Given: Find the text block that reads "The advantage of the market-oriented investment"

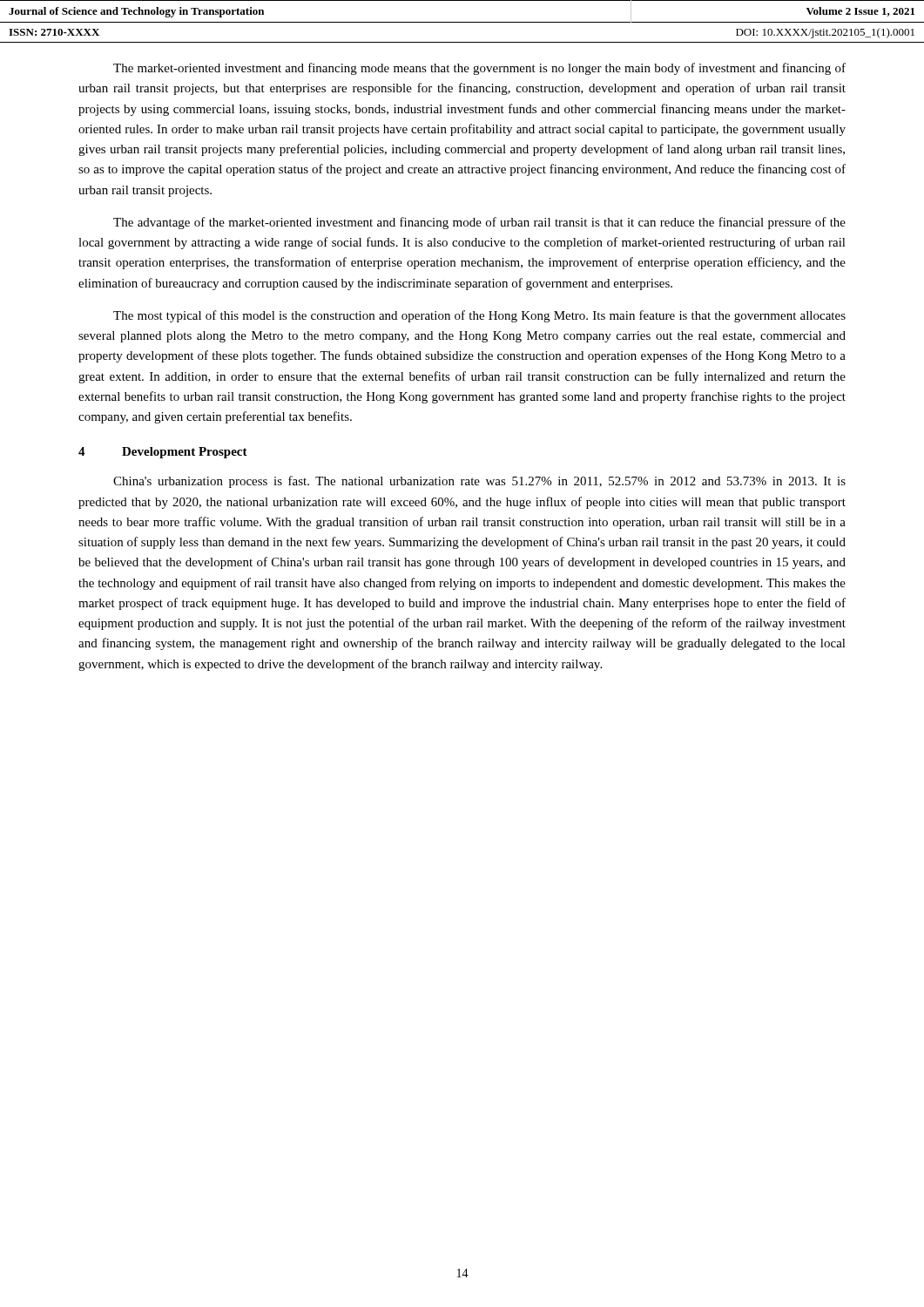Looking at the screenshot, I should point(462,253).
